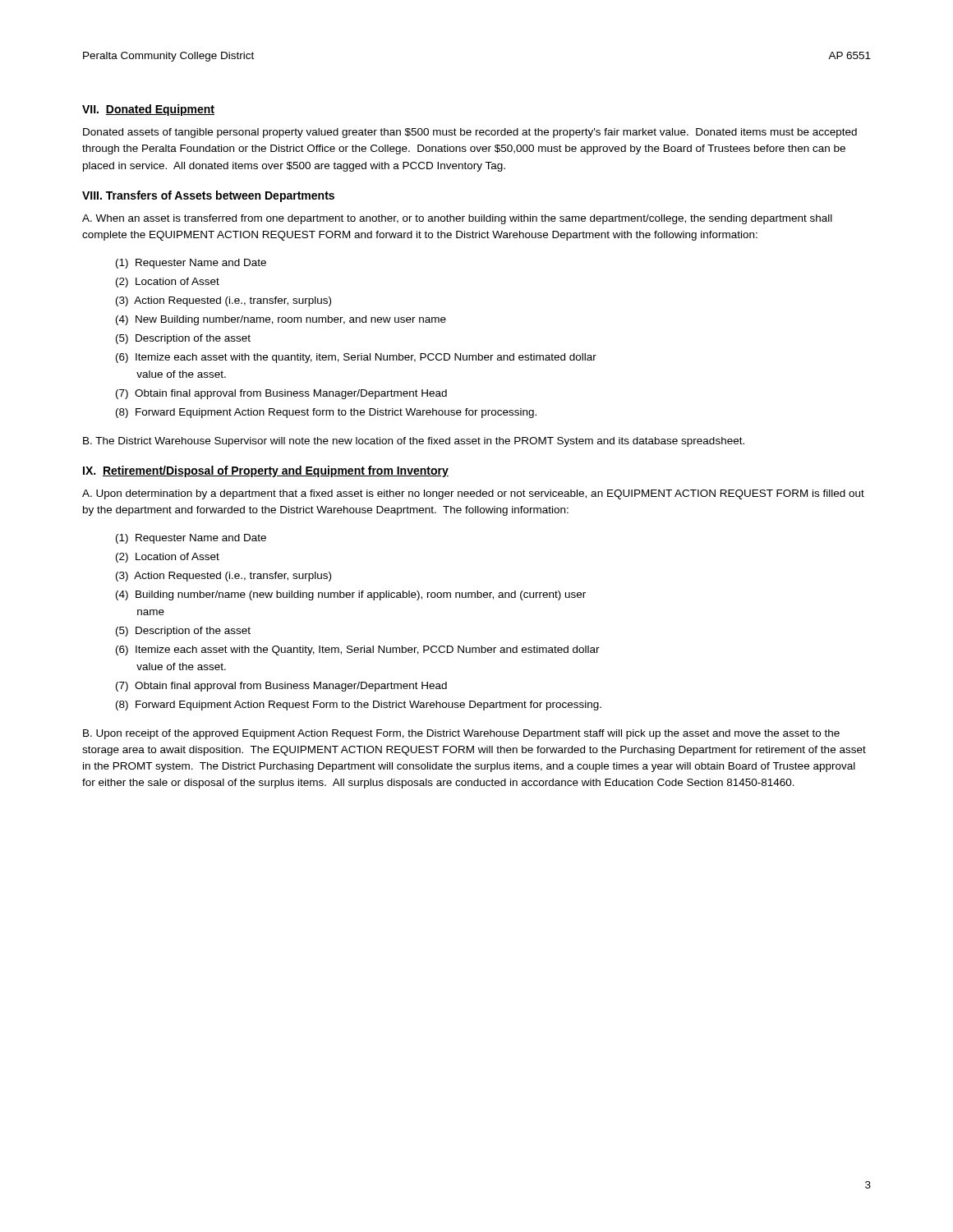Click on the section header containing "IX. Retirement/Disposal of Property and Equipment from Inventory"

pos(265,470)
